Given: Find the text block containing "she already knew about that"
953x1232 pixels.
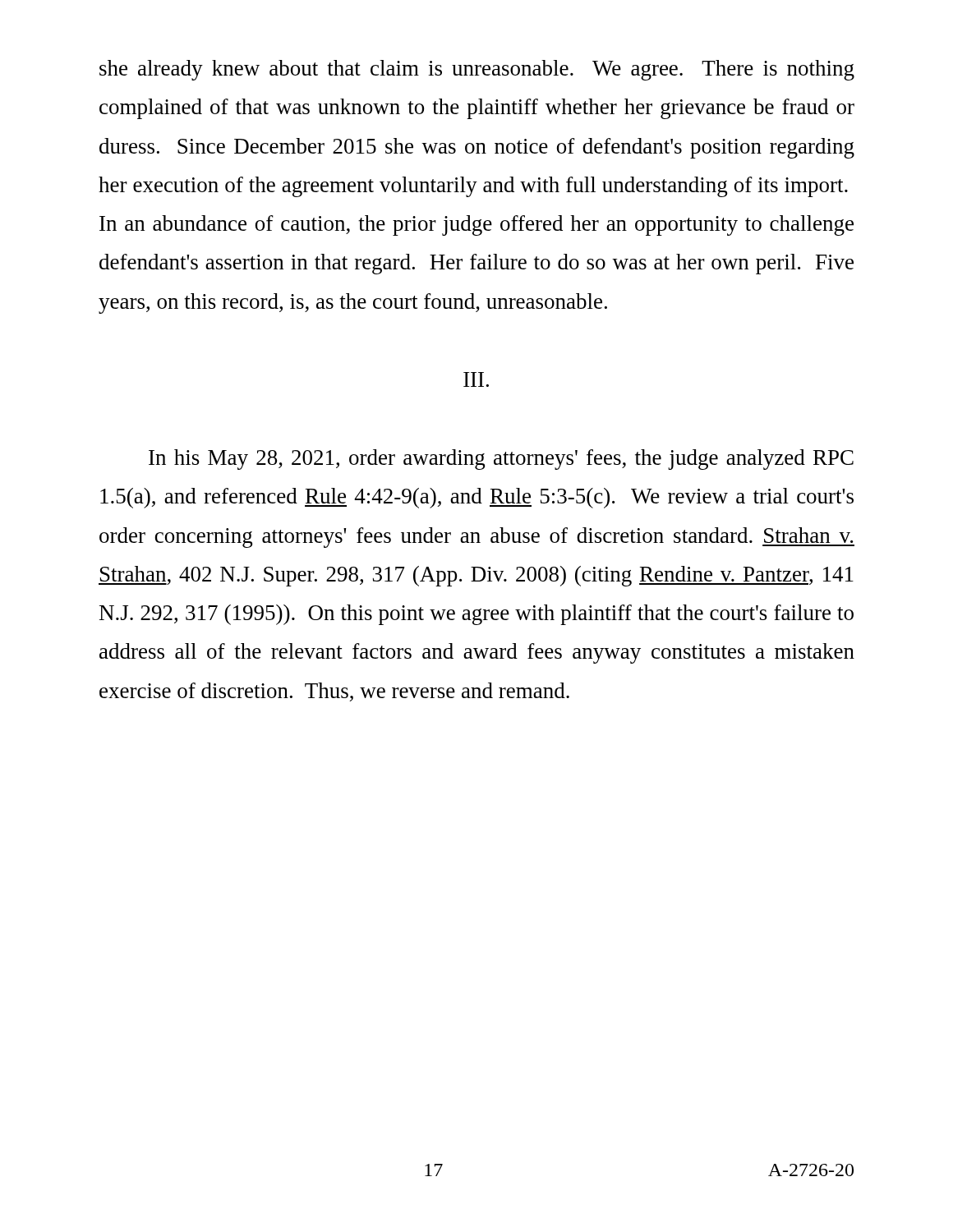Looking at the screenshot, I should 476,185.
